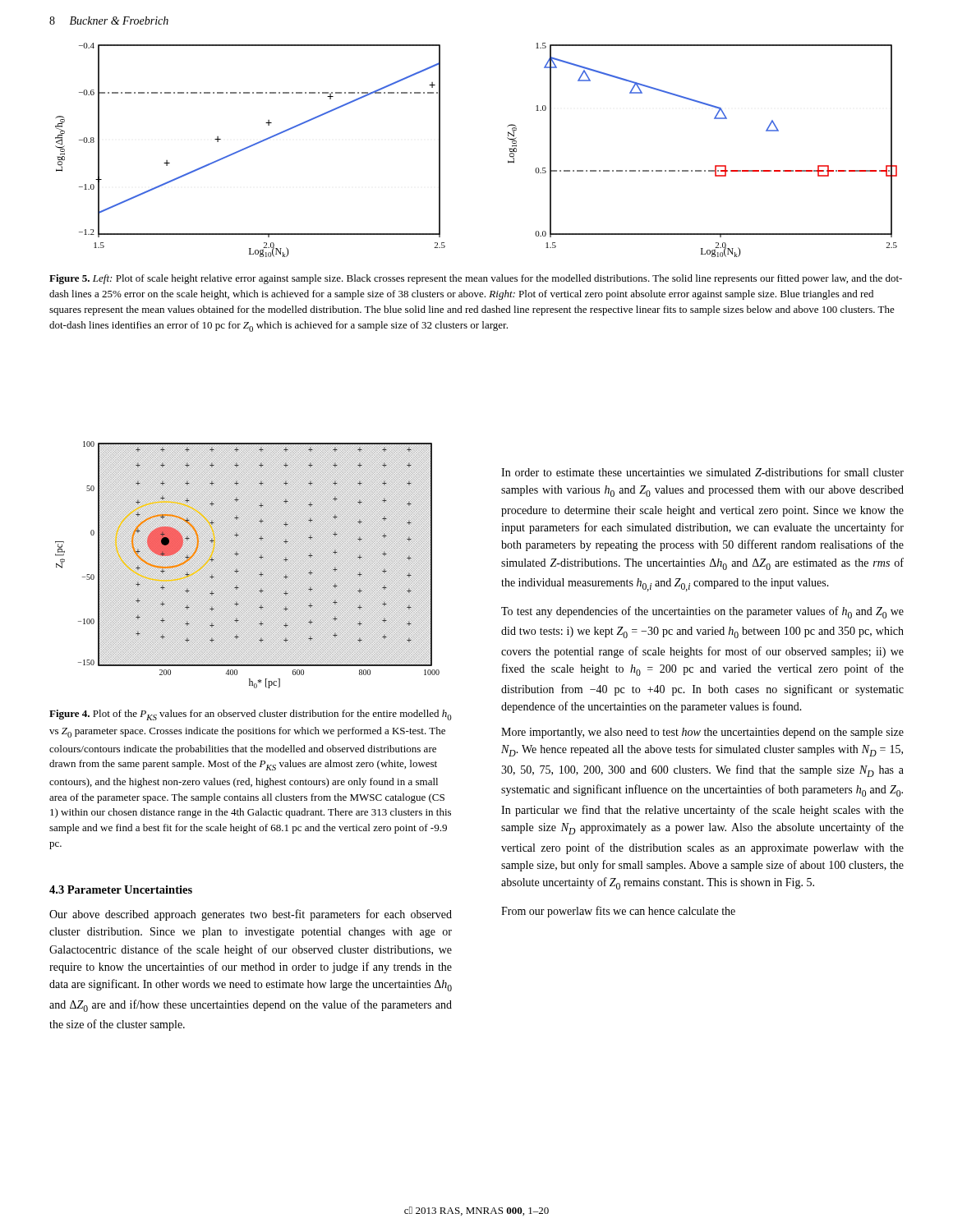Where is the caption that starts "Figure 4. Plot of the PKS"?
The width and height of the screenshot is (953, 1232).
tap(250, 778)
